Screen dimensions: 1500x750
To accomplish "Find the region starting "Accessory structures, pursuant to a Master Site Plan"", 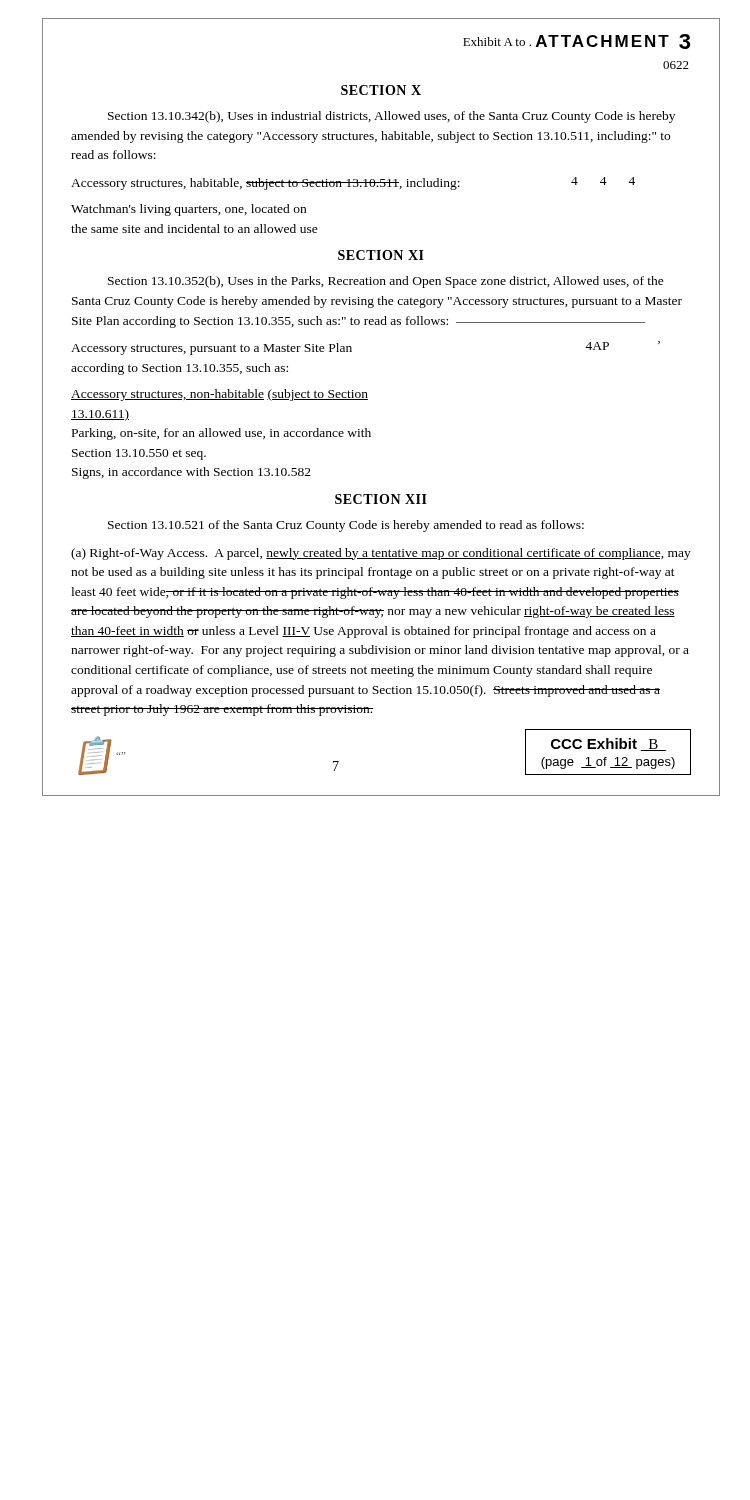I will [x=212, y=348].
